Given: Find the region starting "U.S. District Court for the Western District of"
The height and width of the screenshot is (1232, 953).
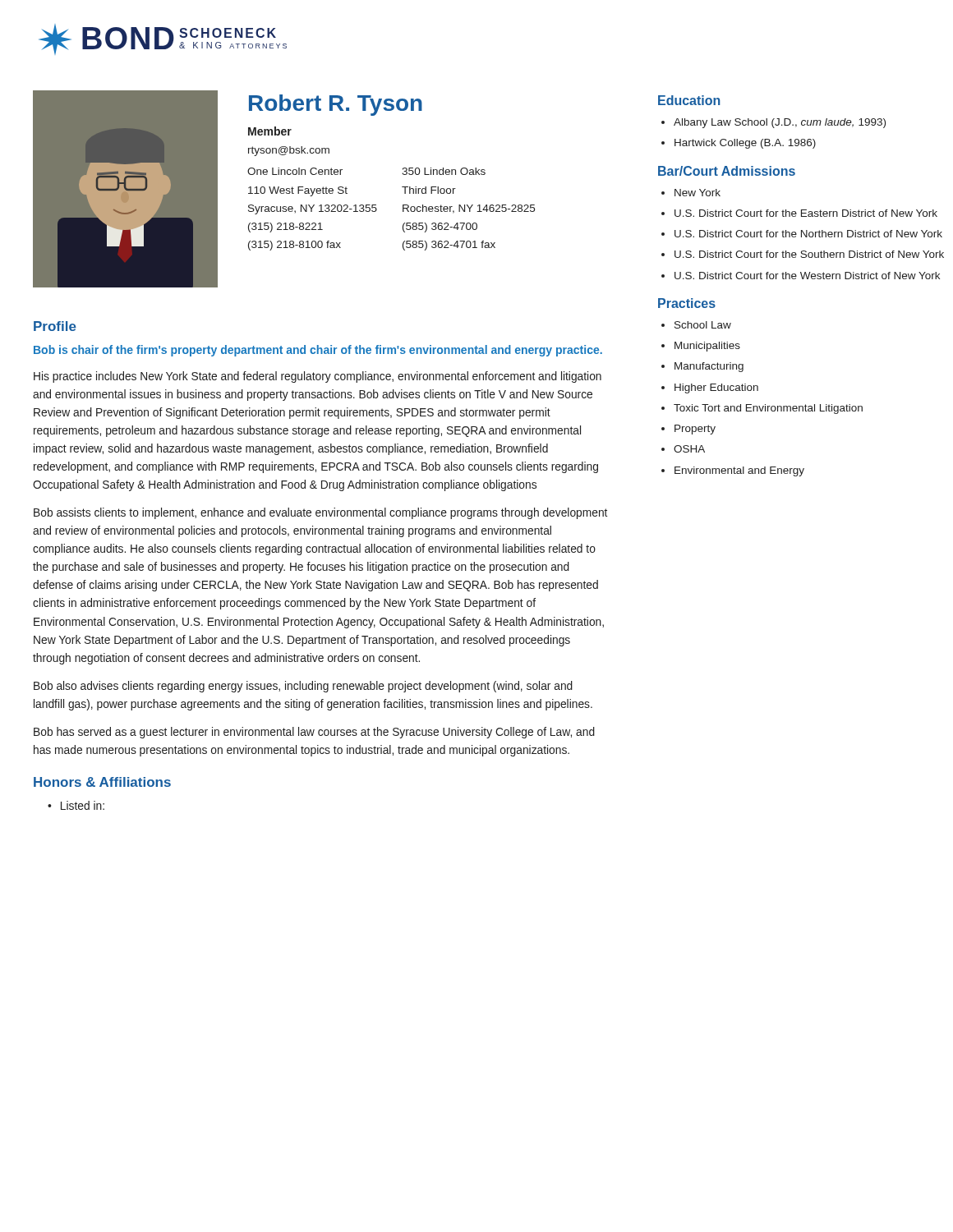Looking at the screenshot, I should tap(807, 275).
